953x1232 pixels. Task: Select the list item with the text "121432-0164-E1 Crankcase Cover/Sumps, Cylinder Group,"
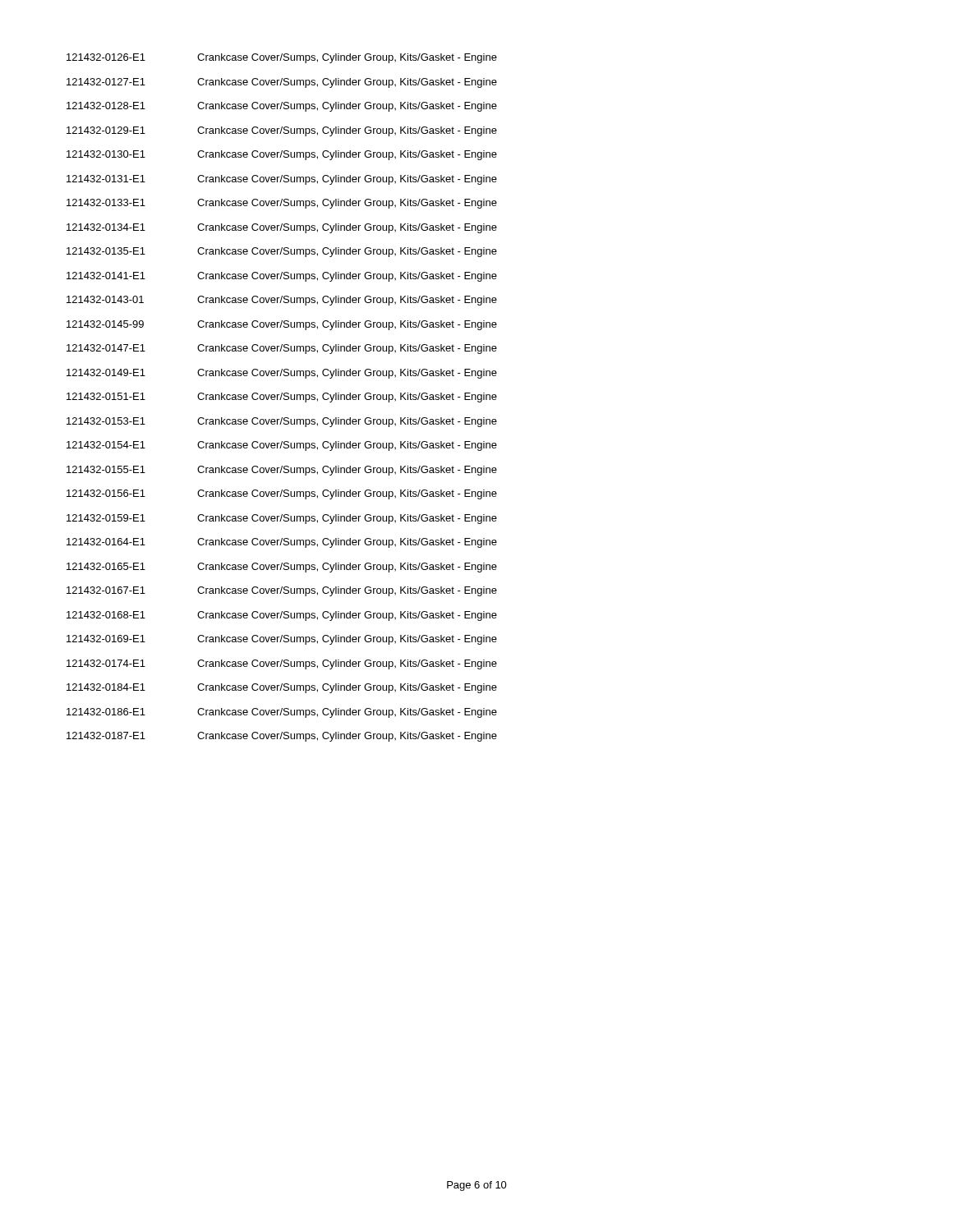tap(281, 542)
